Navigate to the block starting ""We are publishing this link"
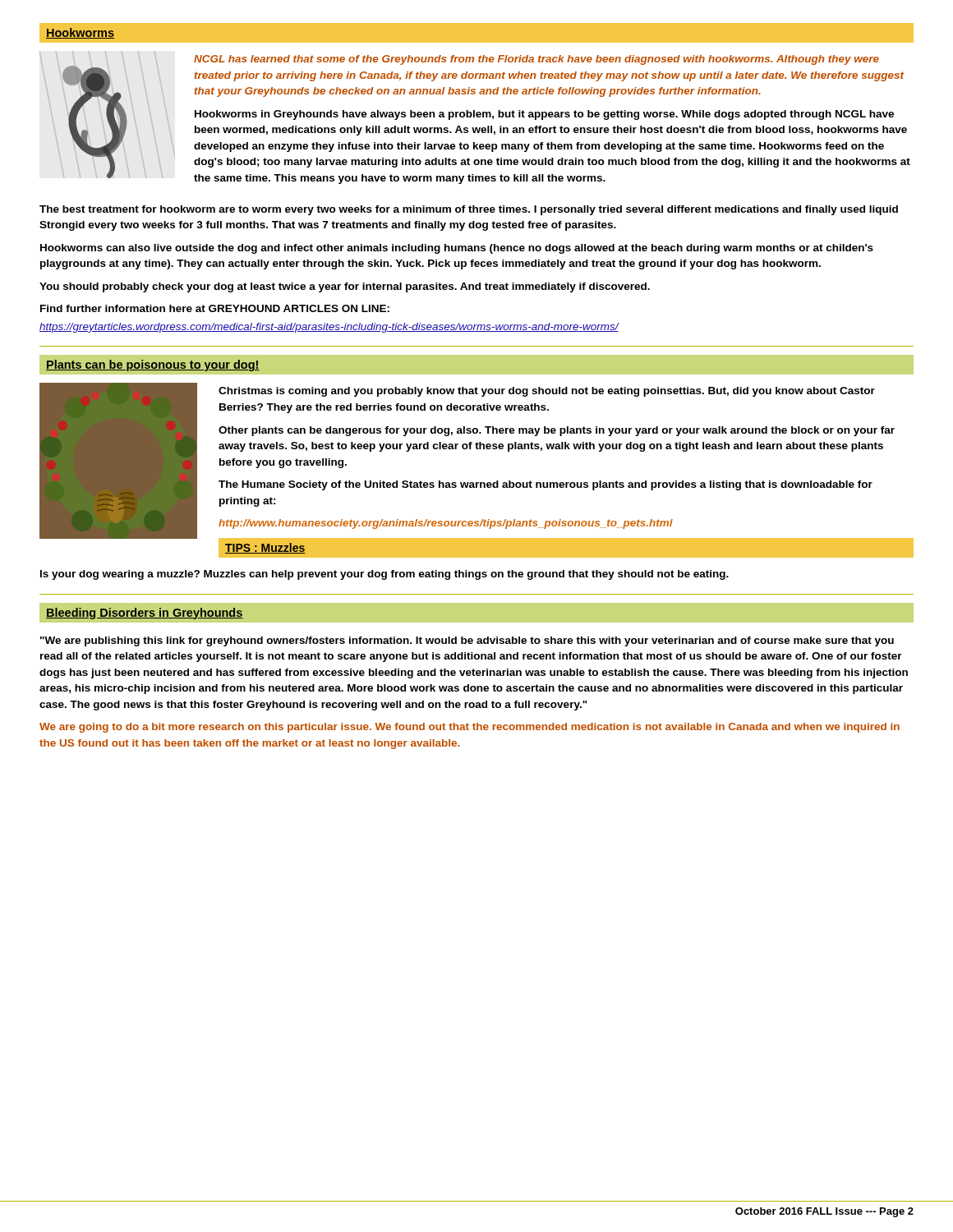 pyautogui.click(x=474, y=672)
